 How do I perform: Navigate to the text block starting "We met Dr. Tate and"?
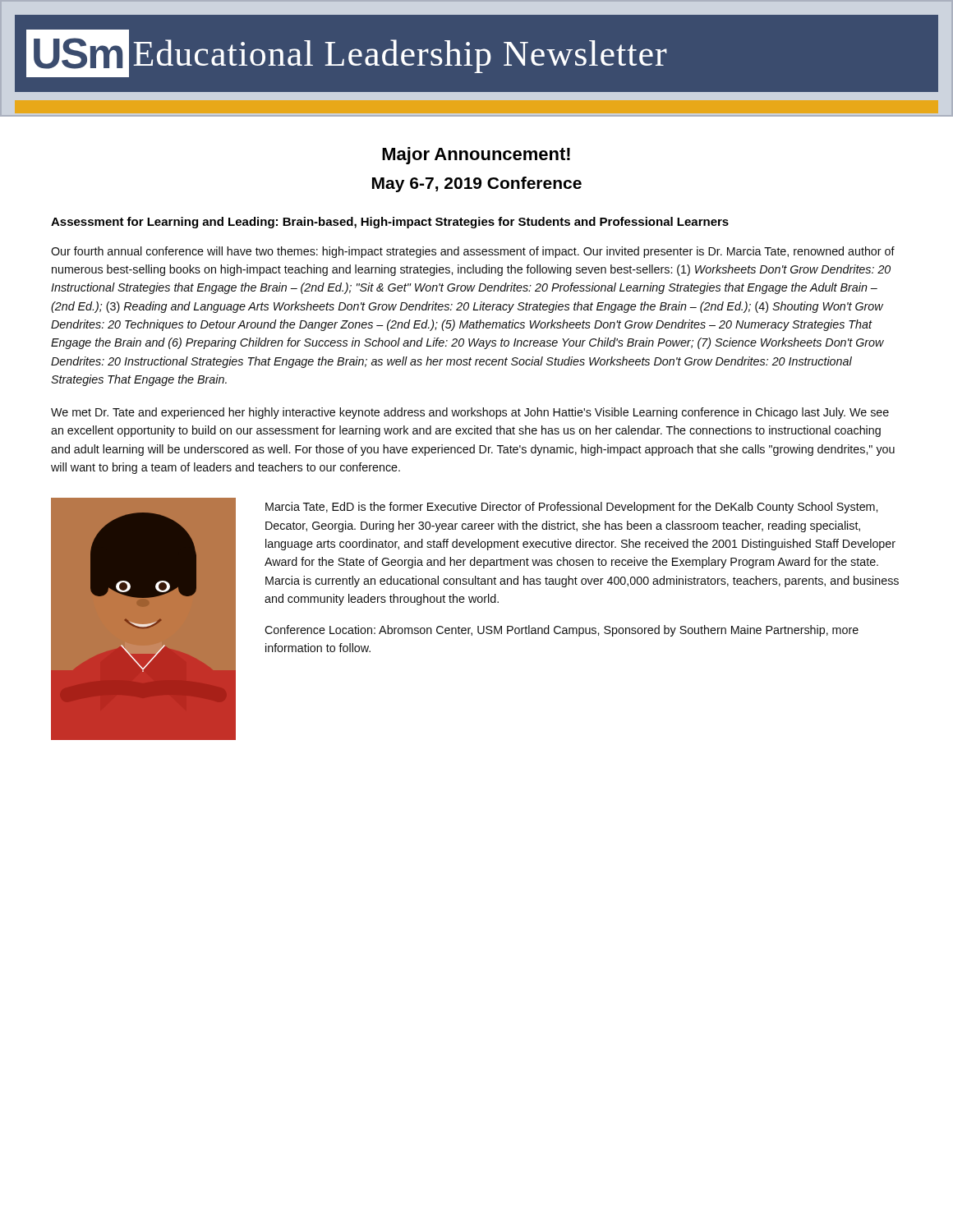[x=473, y=440]
